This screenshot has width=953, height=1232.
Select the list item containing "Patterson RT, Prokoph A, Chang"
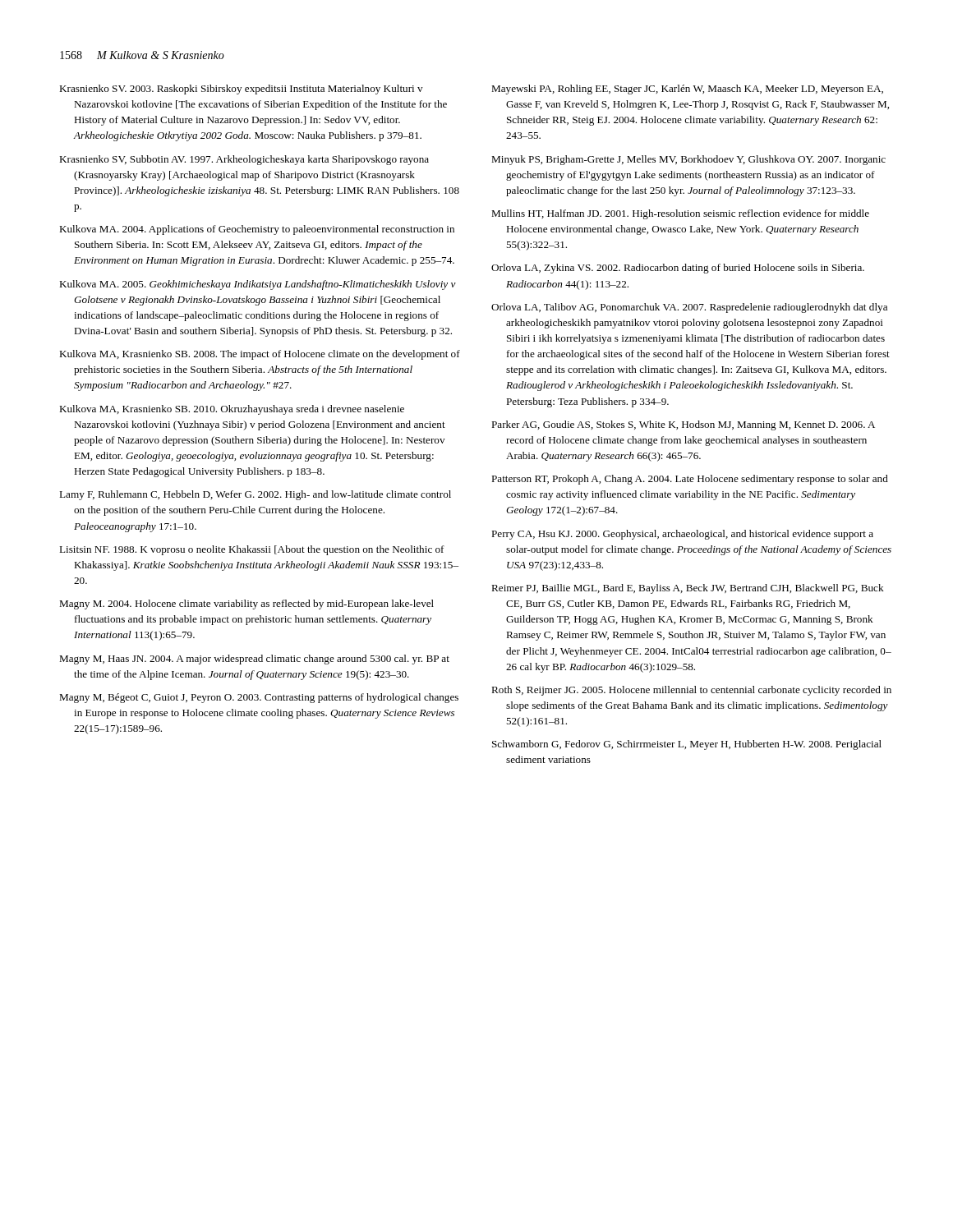[690, 494]
